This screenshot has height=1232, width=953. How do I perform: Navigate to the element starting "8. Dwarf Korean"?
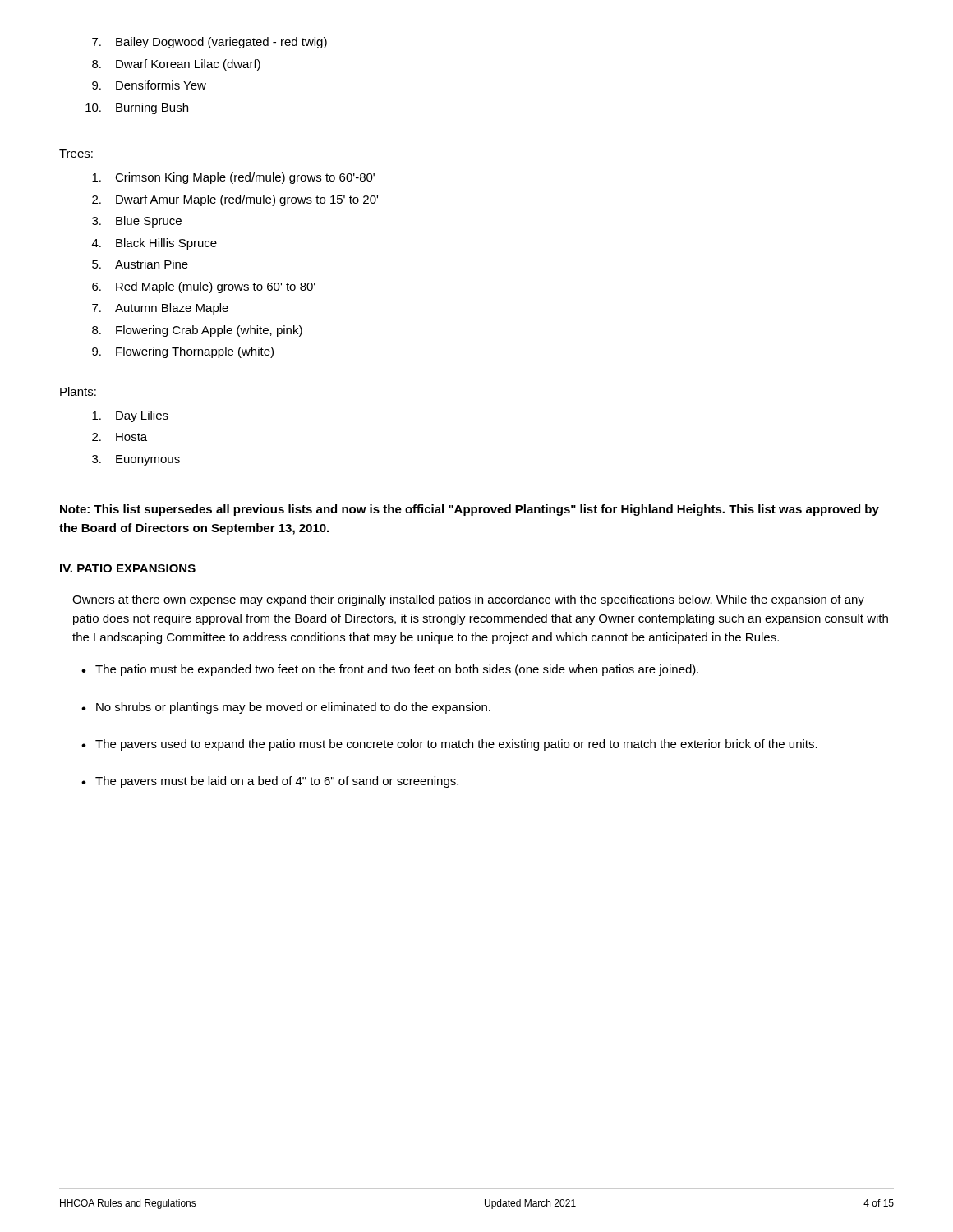(176, 65)
